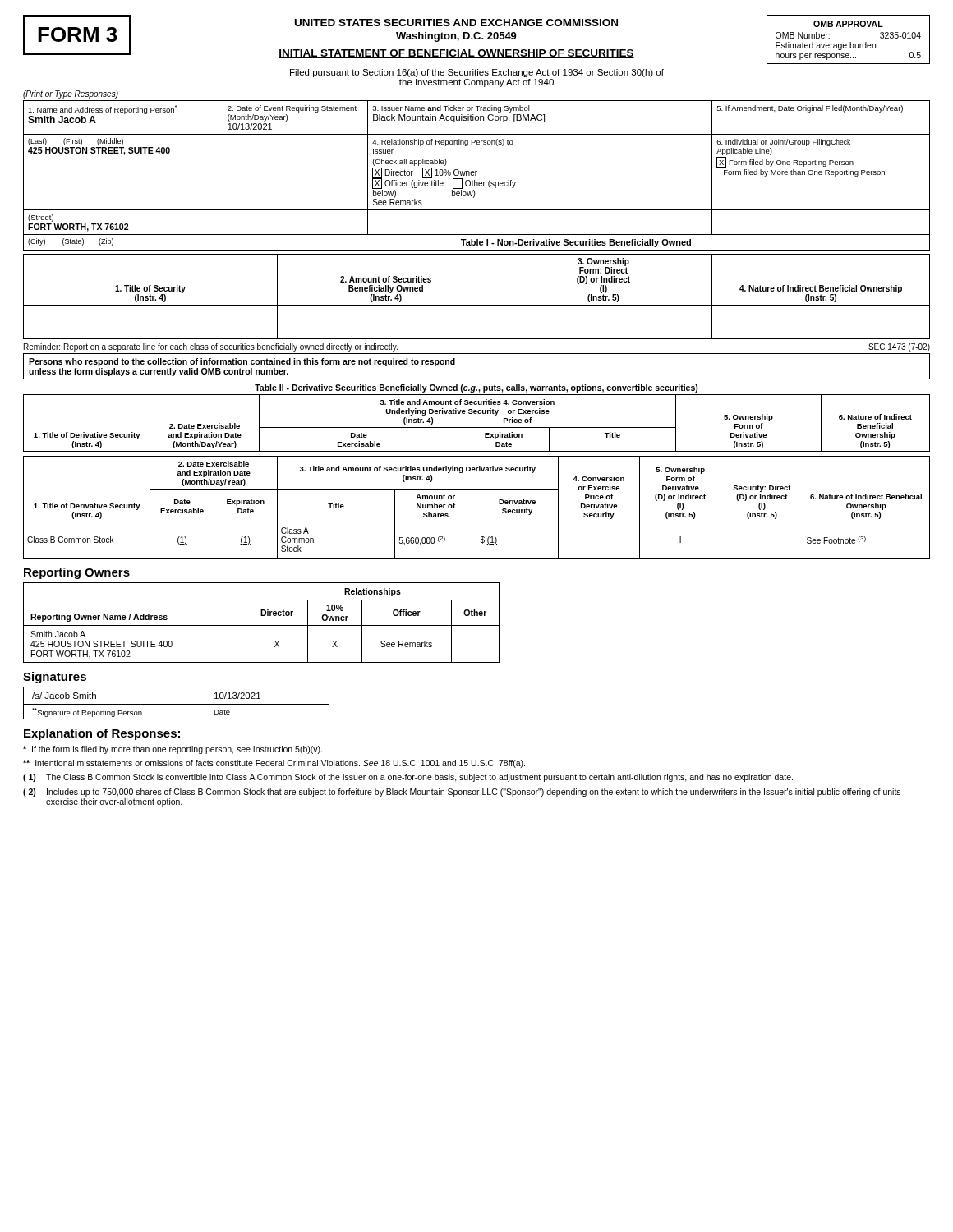Click on the element starting "Reminder: Report on a"
The height and width of the screenshot is (1232, 953).
tap(476, 347)
